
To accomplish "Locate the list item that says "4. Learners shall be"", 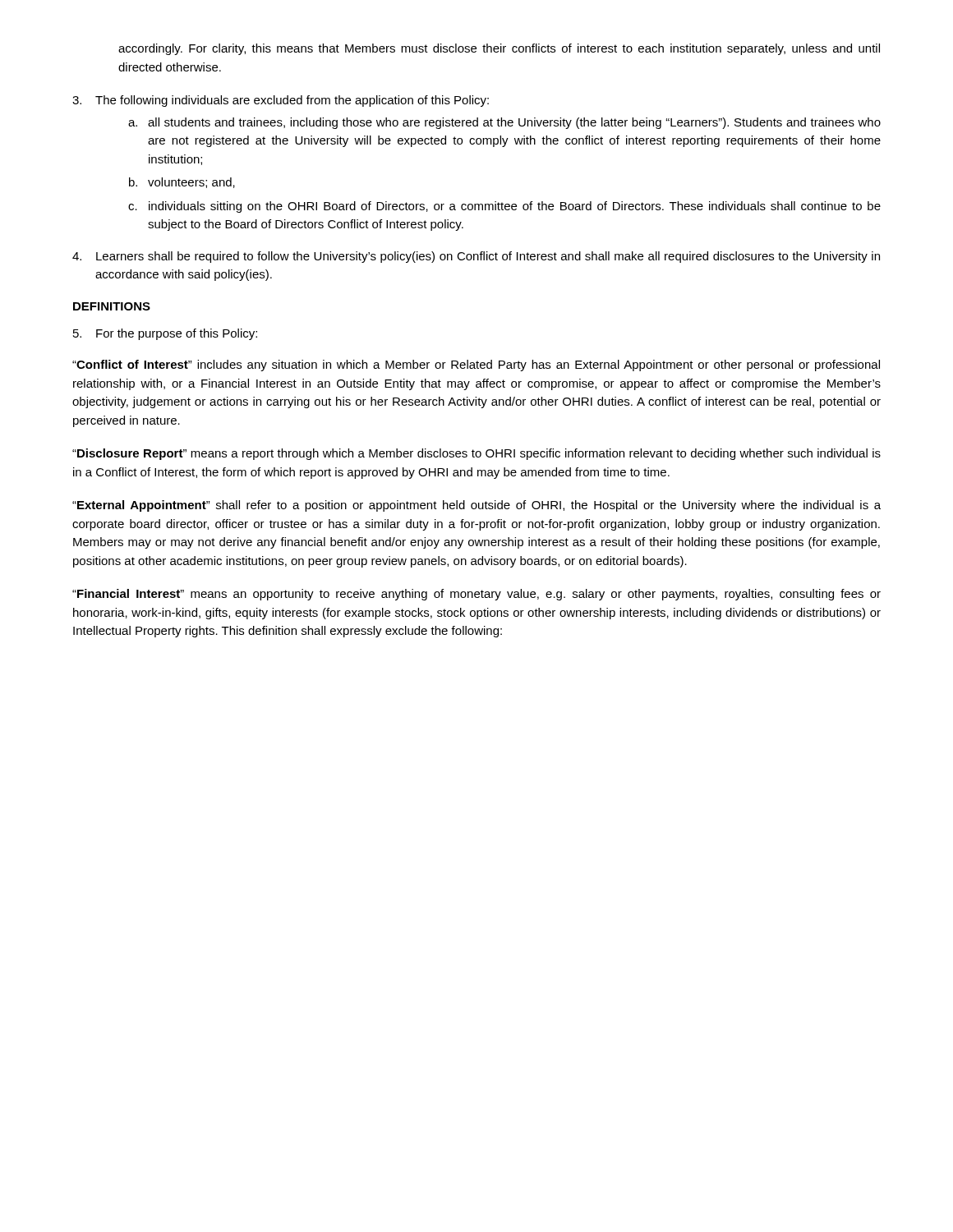I will [x=476, y=265].
